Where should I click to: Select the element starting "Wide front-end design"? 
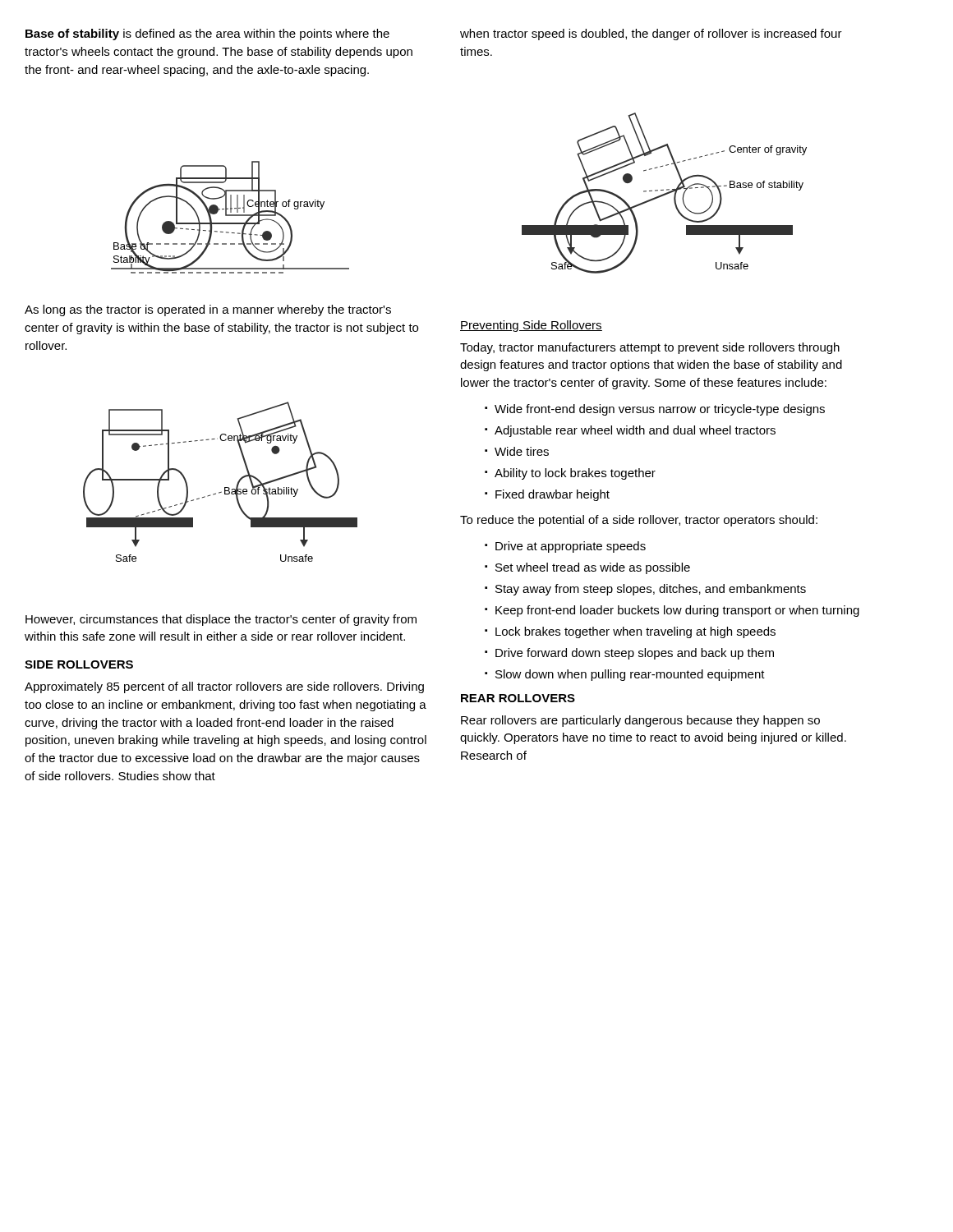(x=660, y=408)
